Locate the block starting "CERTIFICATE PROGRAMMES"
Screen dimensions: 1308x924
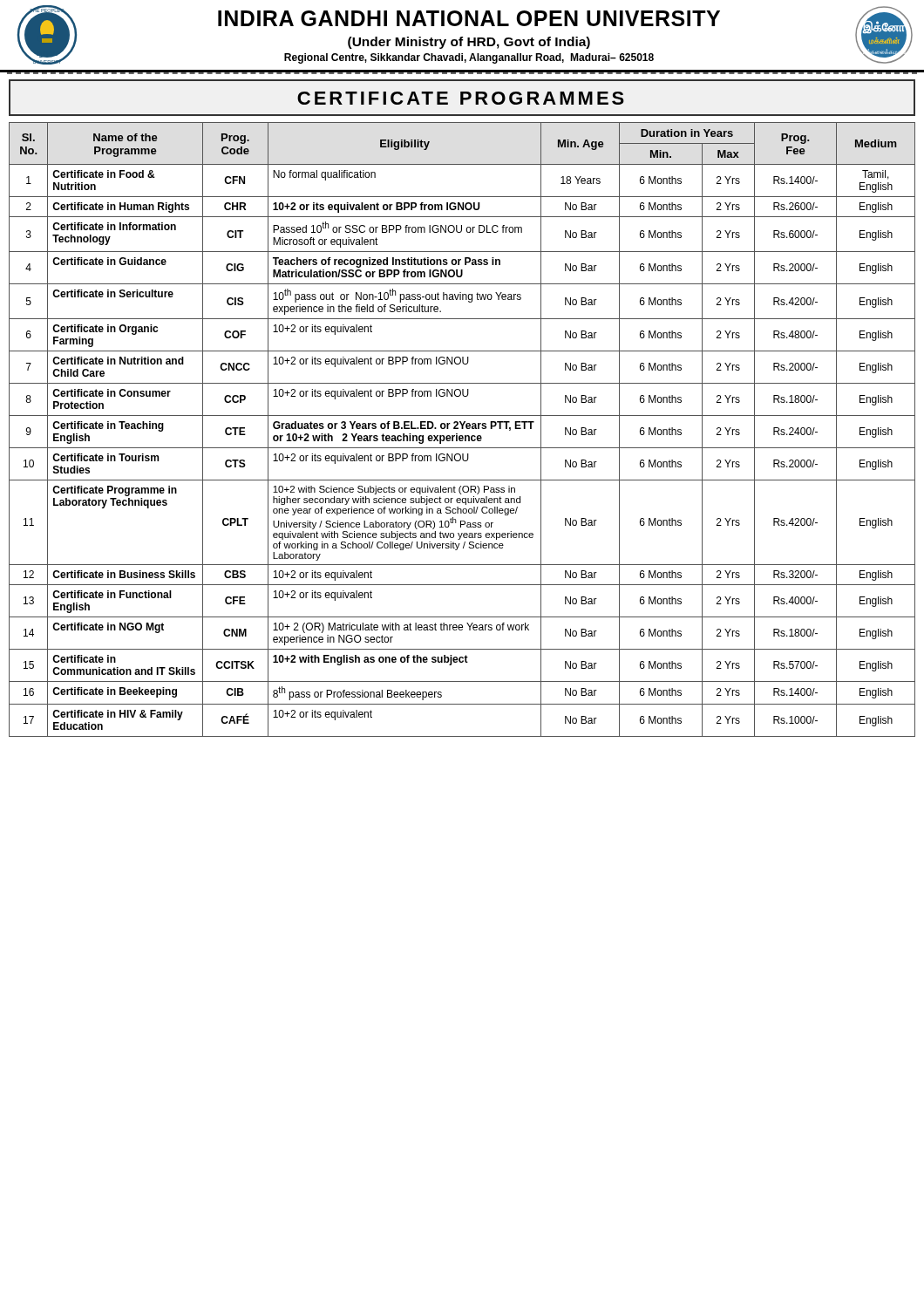click(x=462, y=98)
